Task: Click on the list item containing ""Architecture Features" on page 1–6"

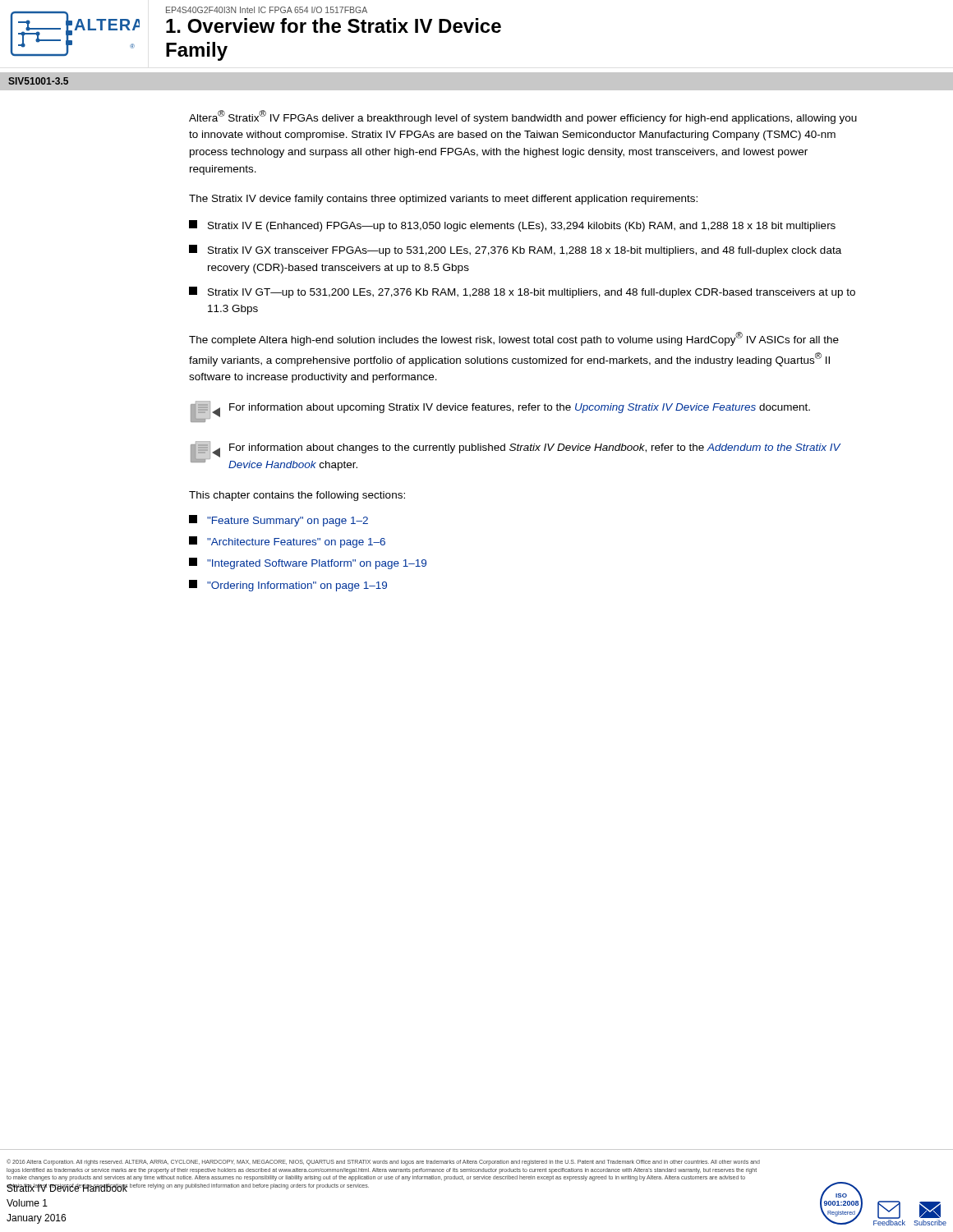Action: 287,542
